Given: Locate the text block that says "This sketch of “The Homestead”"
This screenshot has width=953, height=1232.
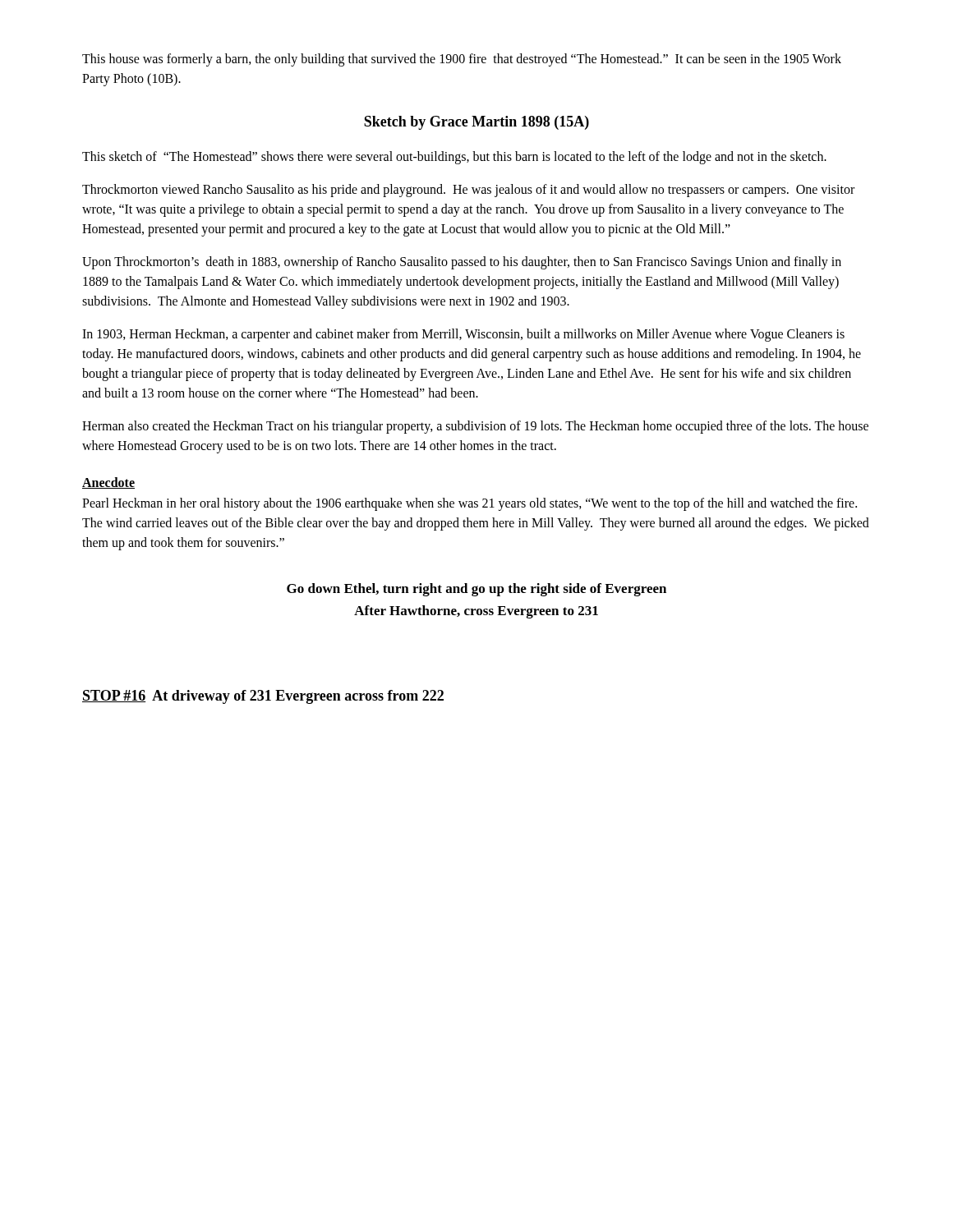Looking at the screenshot, I should pos(454,156).
